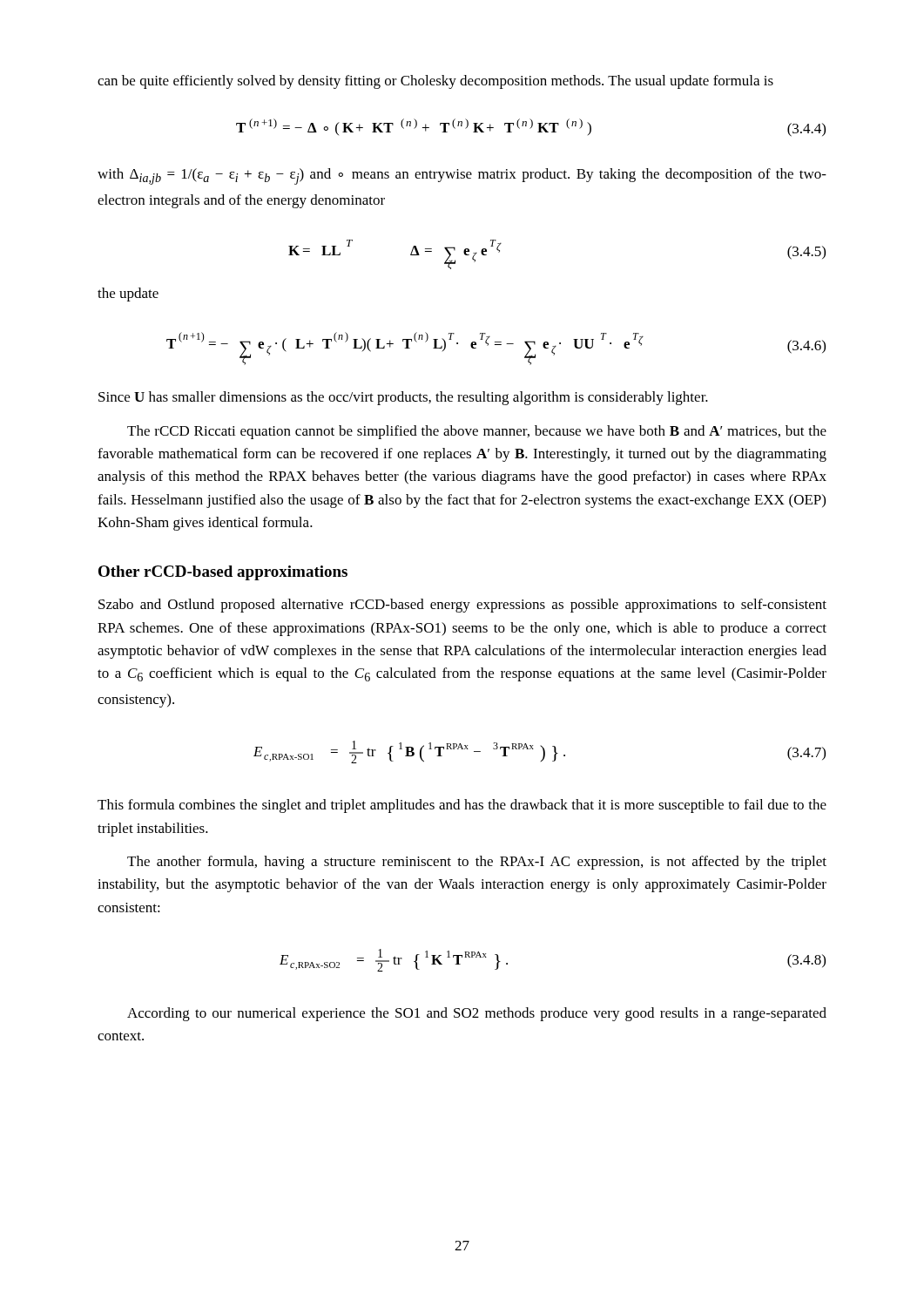Point to the text starting "the update"
This screenshot has width=924, height=1307.
point(128,293)
